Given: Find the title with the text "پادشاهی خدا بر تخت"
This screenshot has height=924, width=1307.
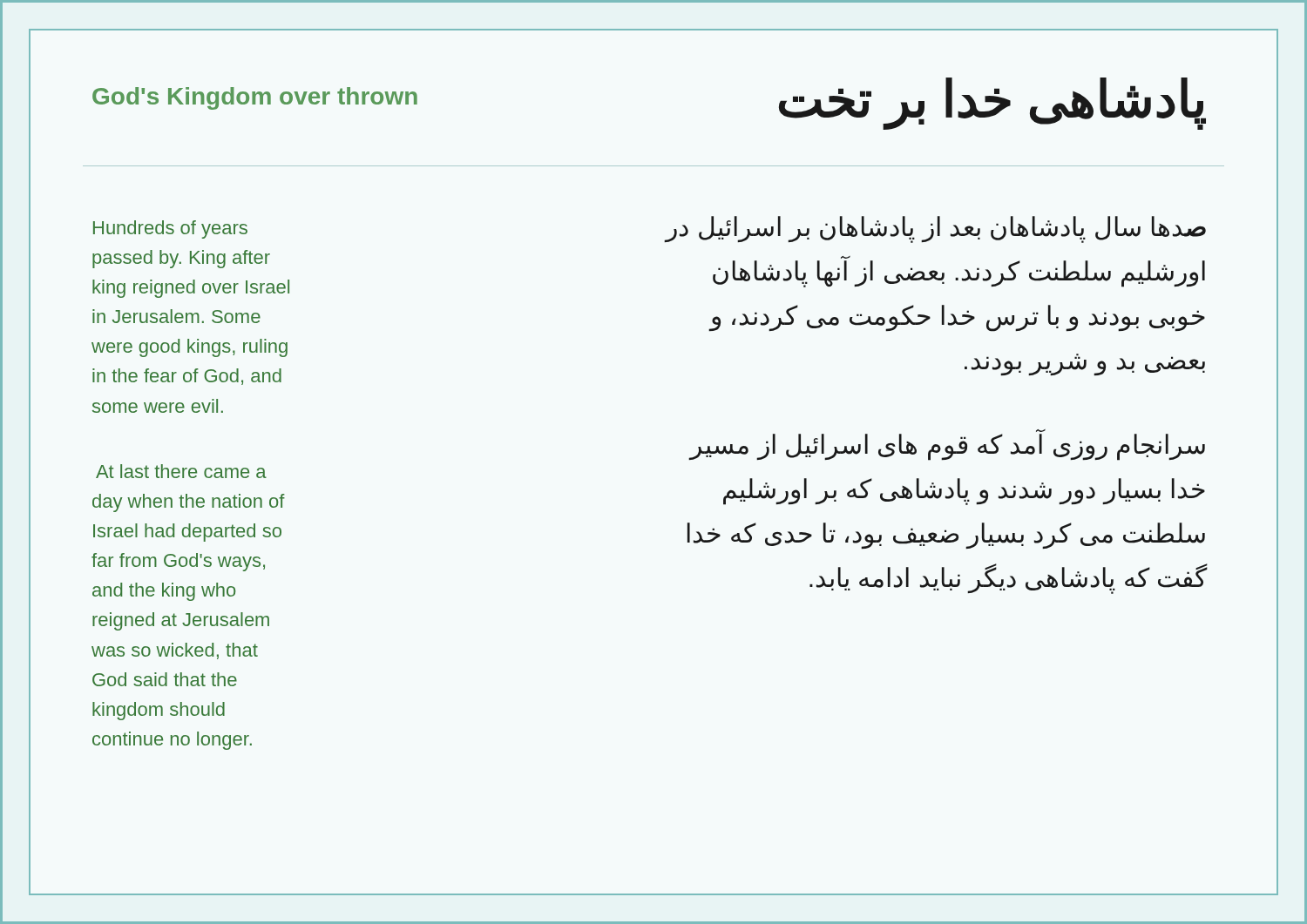Looking at the screenshot, I should [x=991, y=99].
